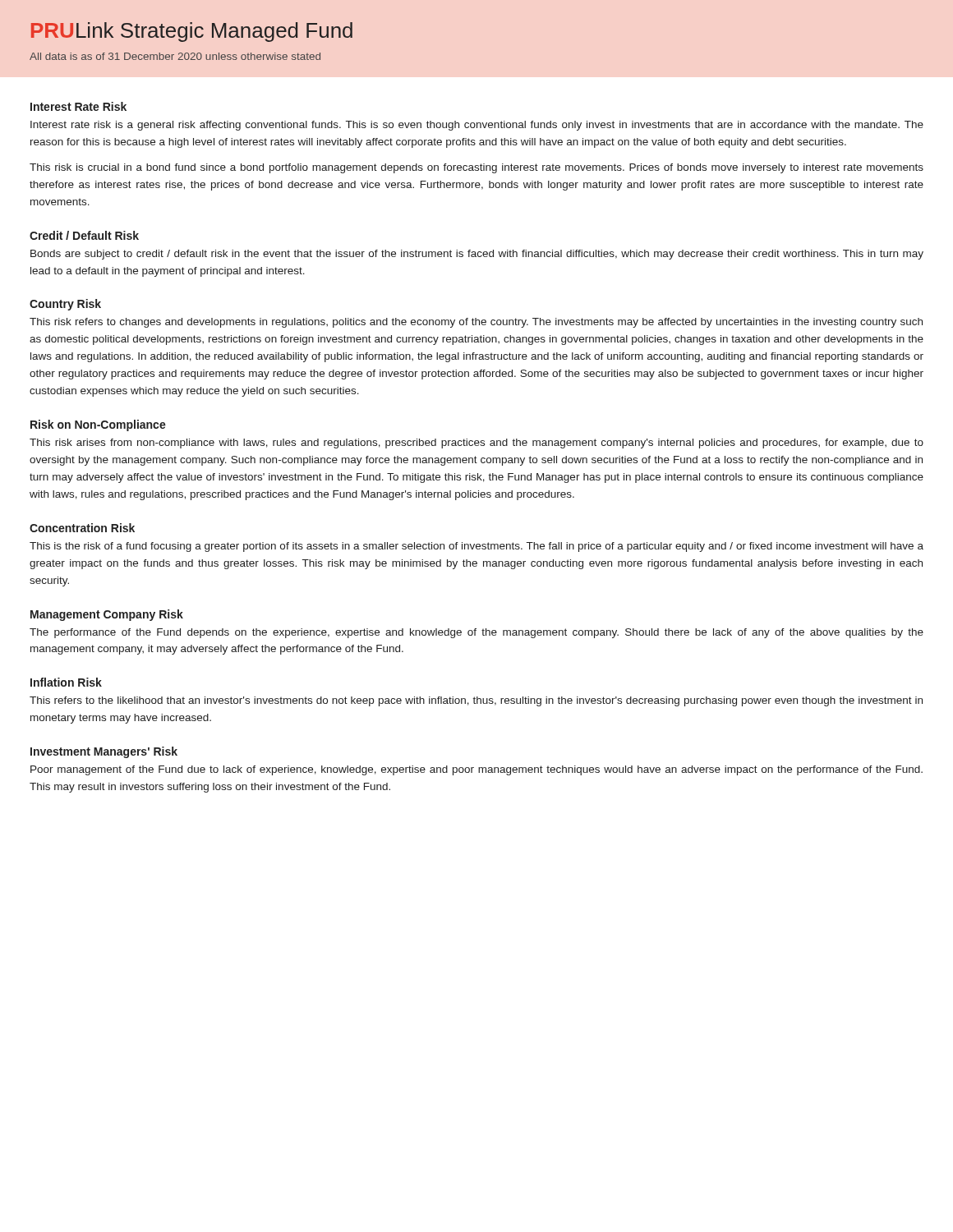Find the region starting "Concentration Risk"
The height and width of the screenshot is (1232, 953).
(x=82, y=528)
